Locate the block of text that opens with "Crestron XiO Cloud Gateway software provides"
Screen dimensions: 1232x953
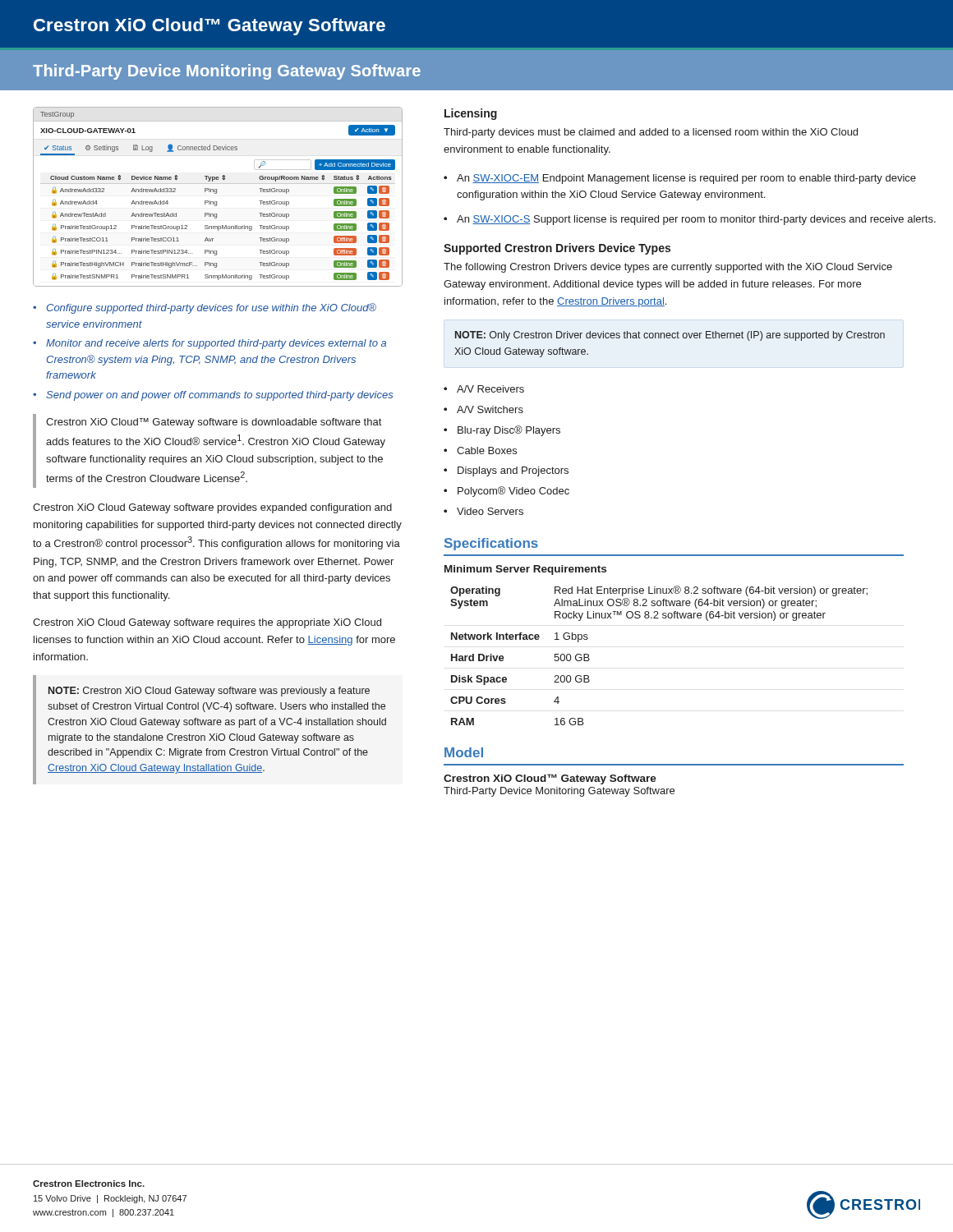[217, 551]
